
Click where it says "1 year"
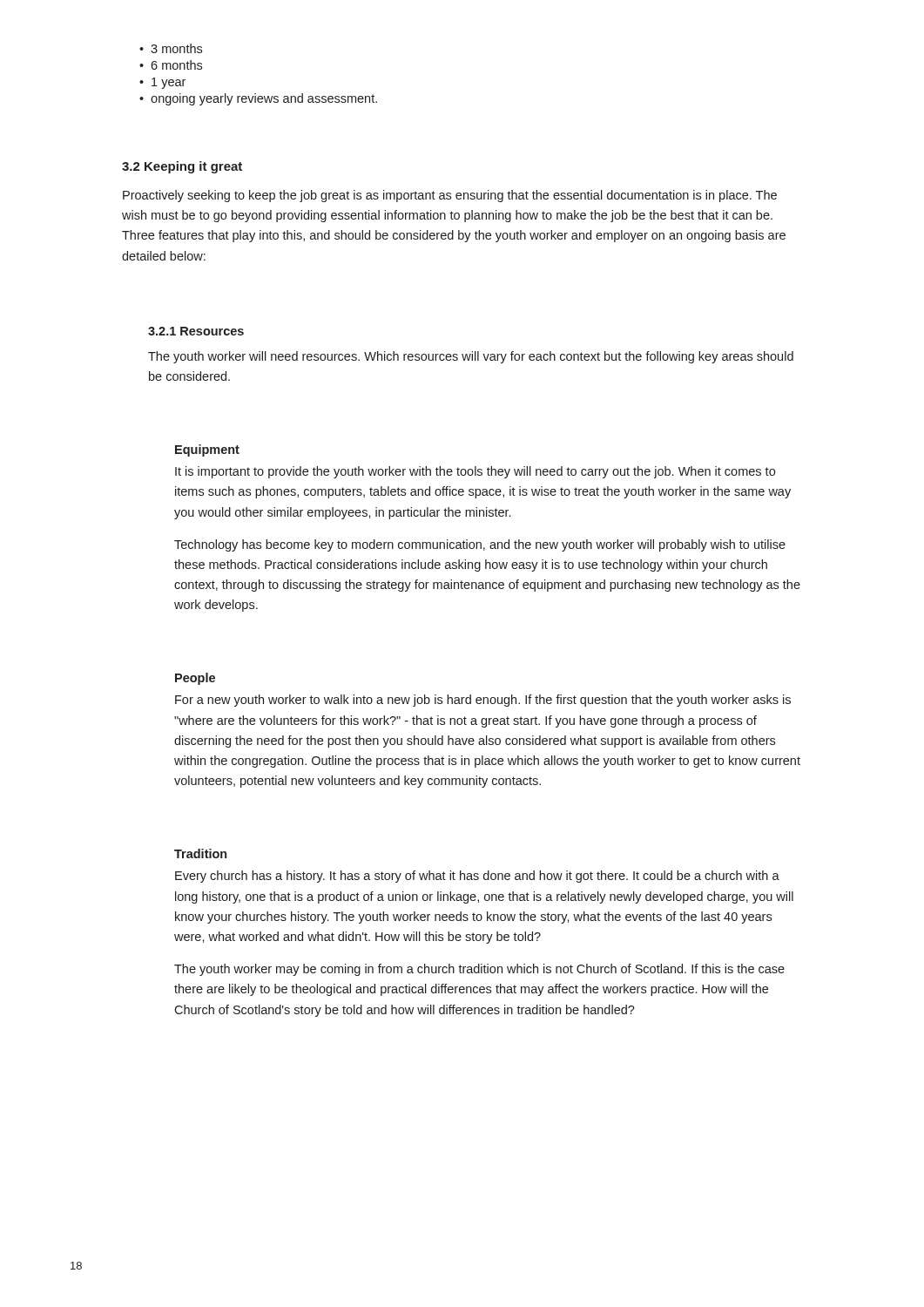[x=162, y=83]
